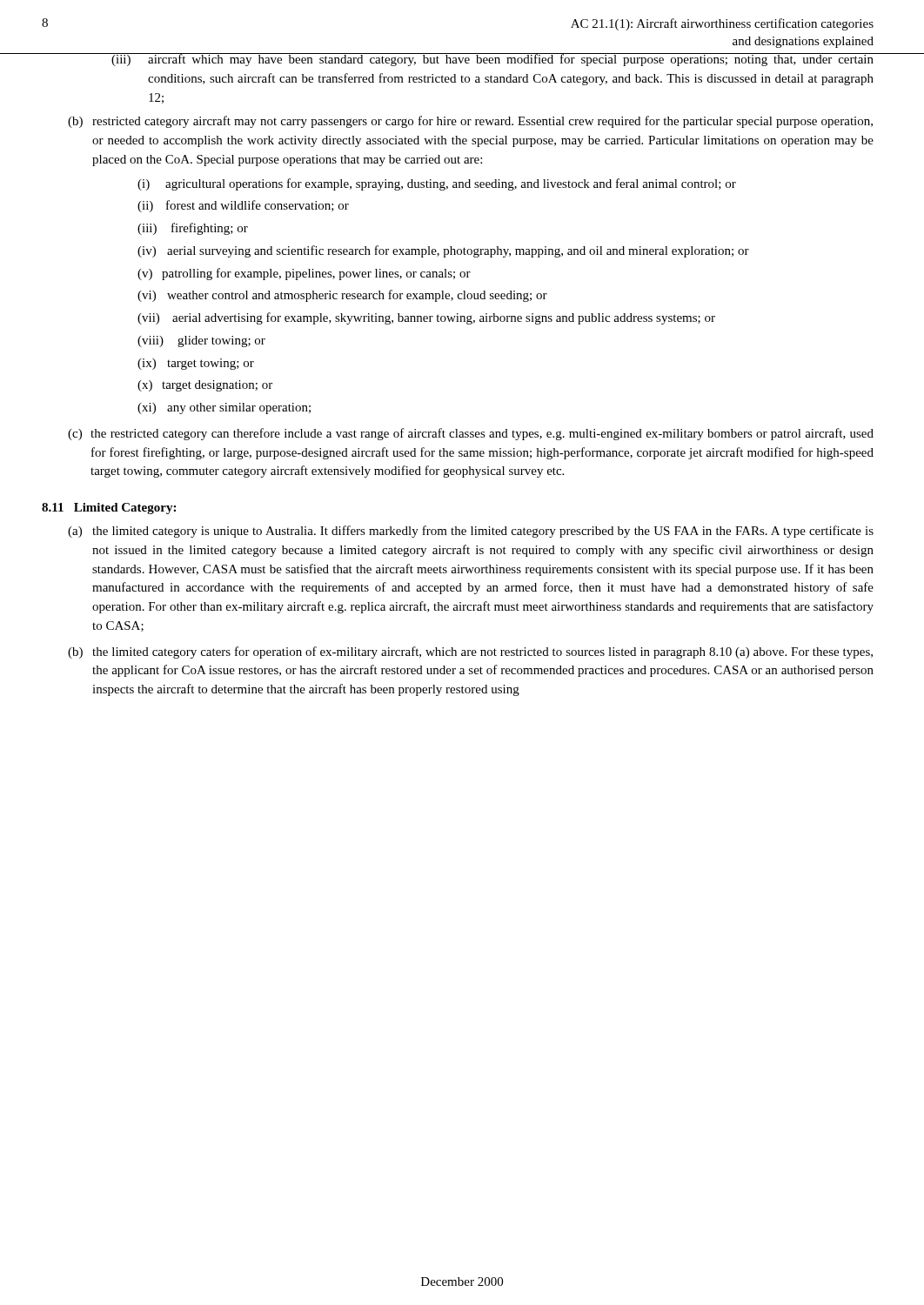This screenshot has height=1305, width=924.
Task: Point to the block beginning "(i) agricultural operations for example, spraying,"
Action: (x=506, y=184)
